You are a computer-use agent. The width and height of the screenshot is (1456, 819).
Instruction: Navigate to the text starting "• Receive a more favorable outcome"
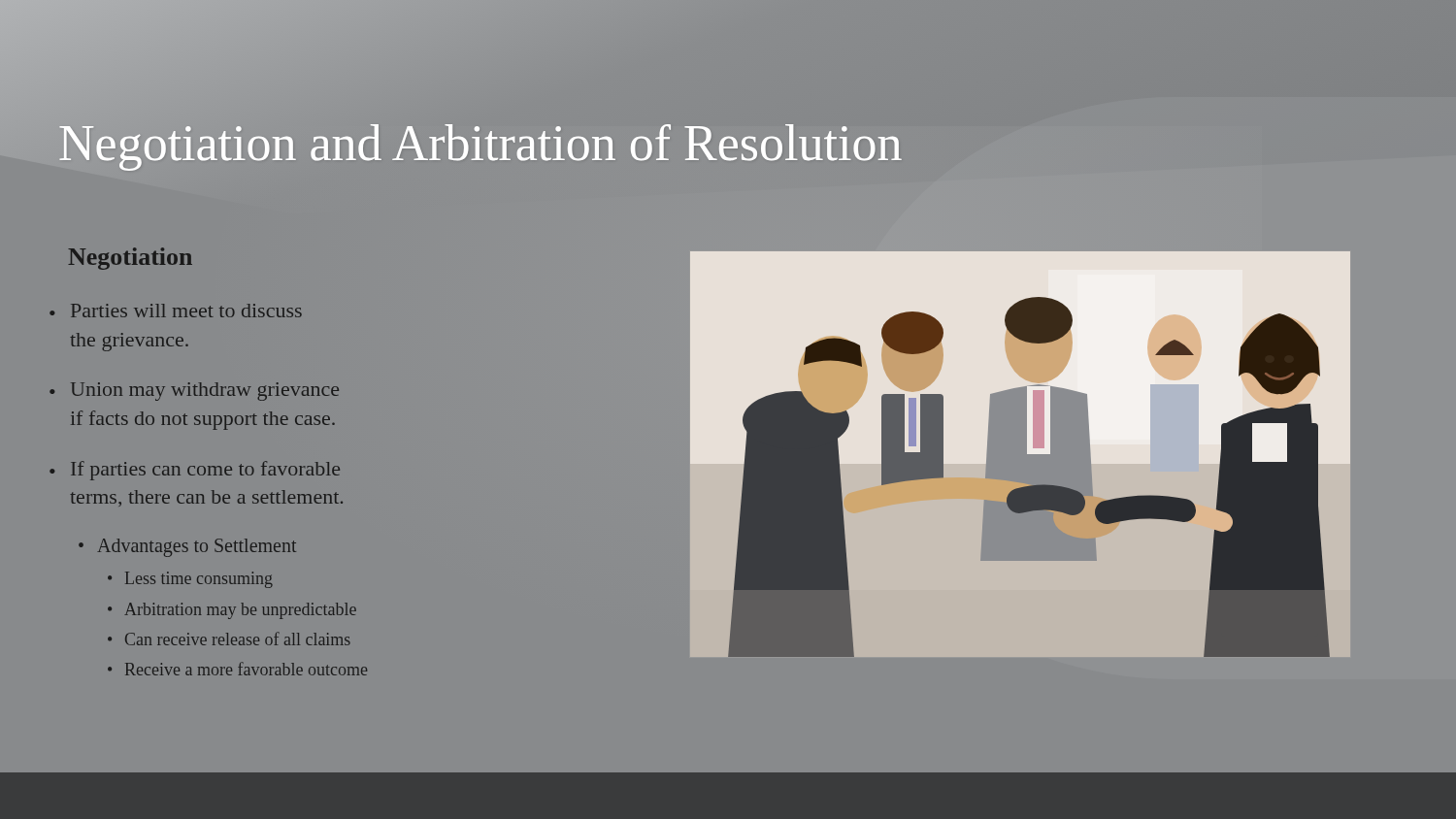[237, 671]
